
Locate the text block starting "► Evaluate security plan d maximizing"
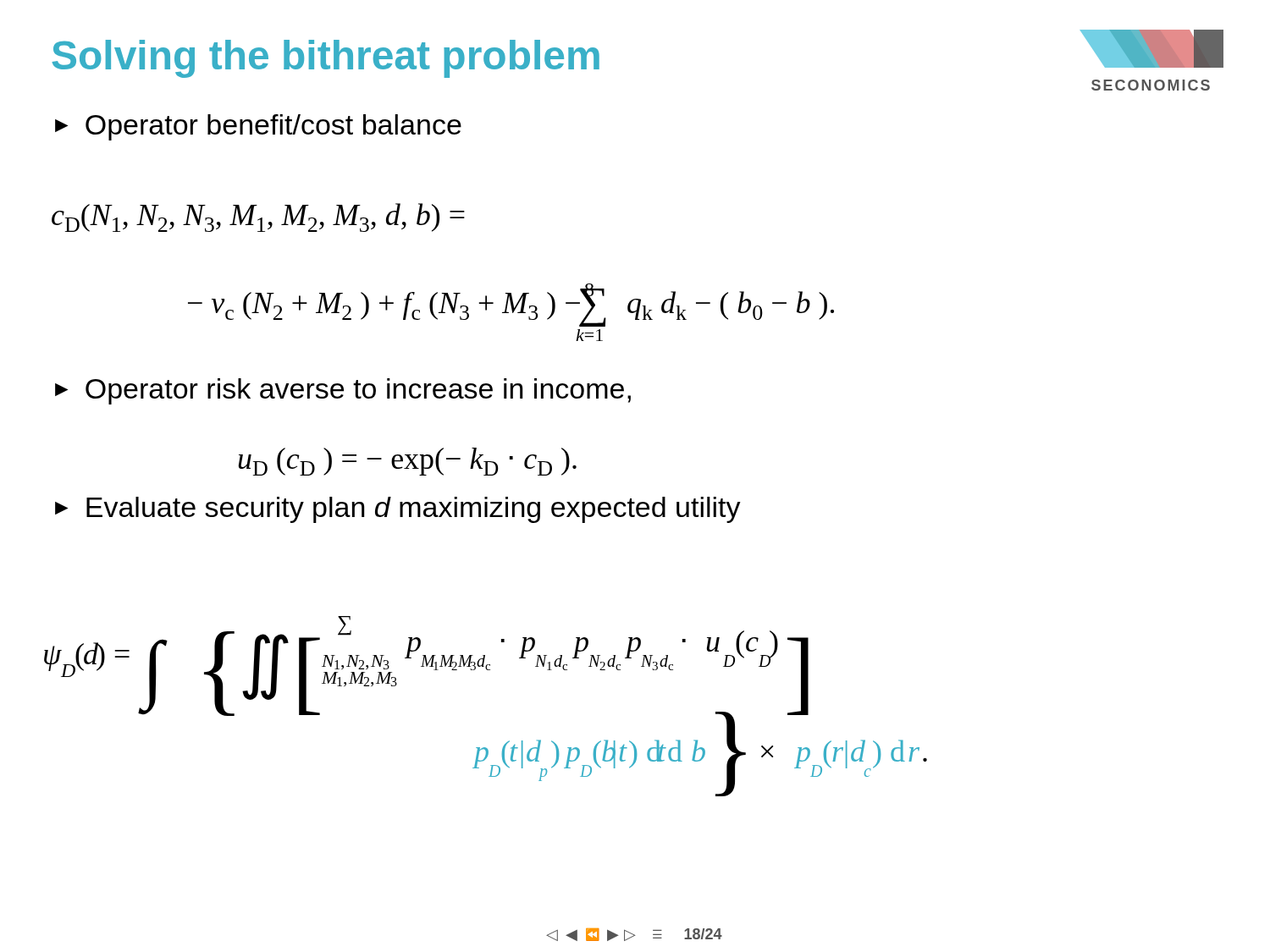[396, 507]
